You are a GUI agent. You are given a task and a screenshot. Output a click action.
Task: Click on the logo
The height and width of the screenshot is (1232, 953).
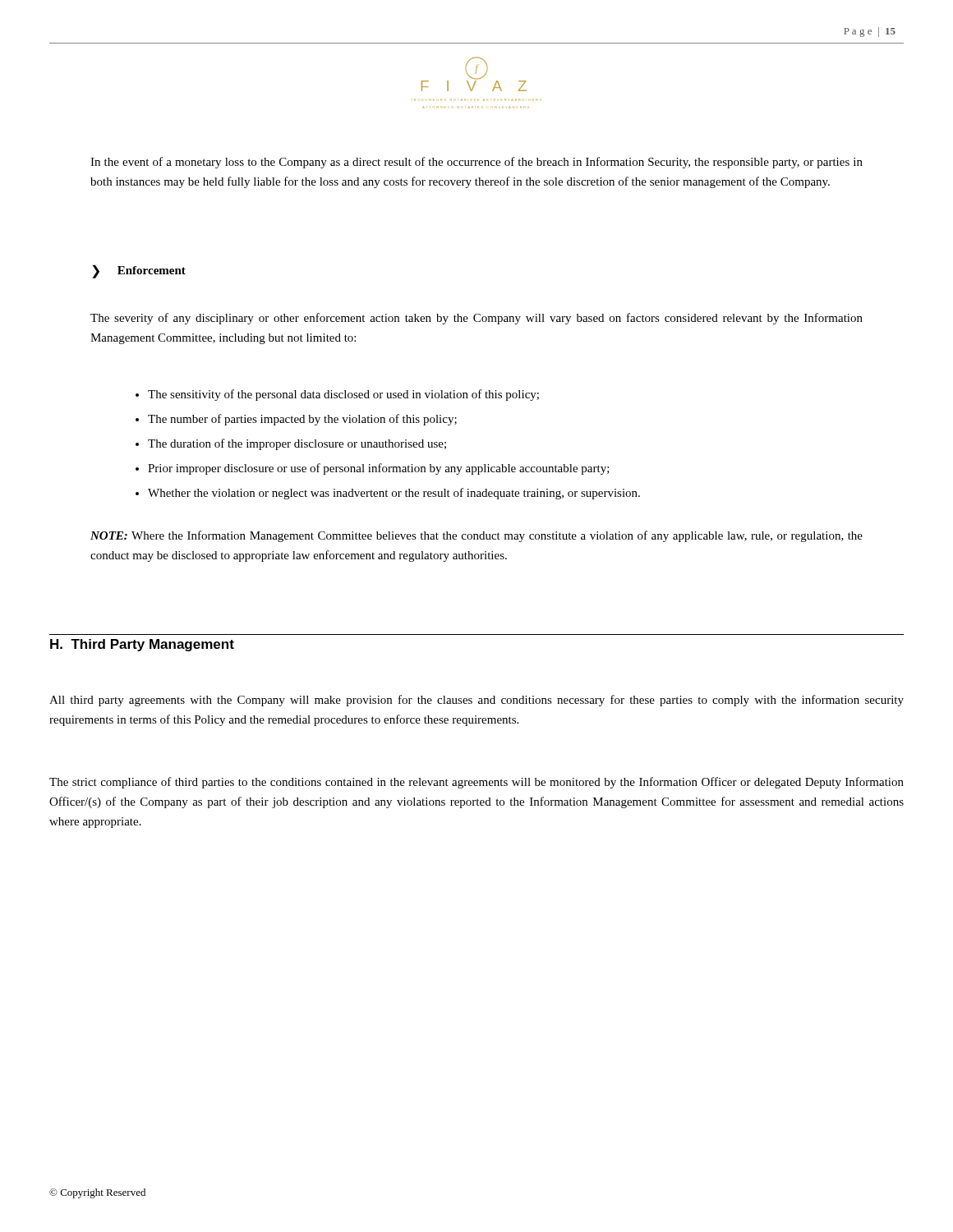tap(476, 88)
